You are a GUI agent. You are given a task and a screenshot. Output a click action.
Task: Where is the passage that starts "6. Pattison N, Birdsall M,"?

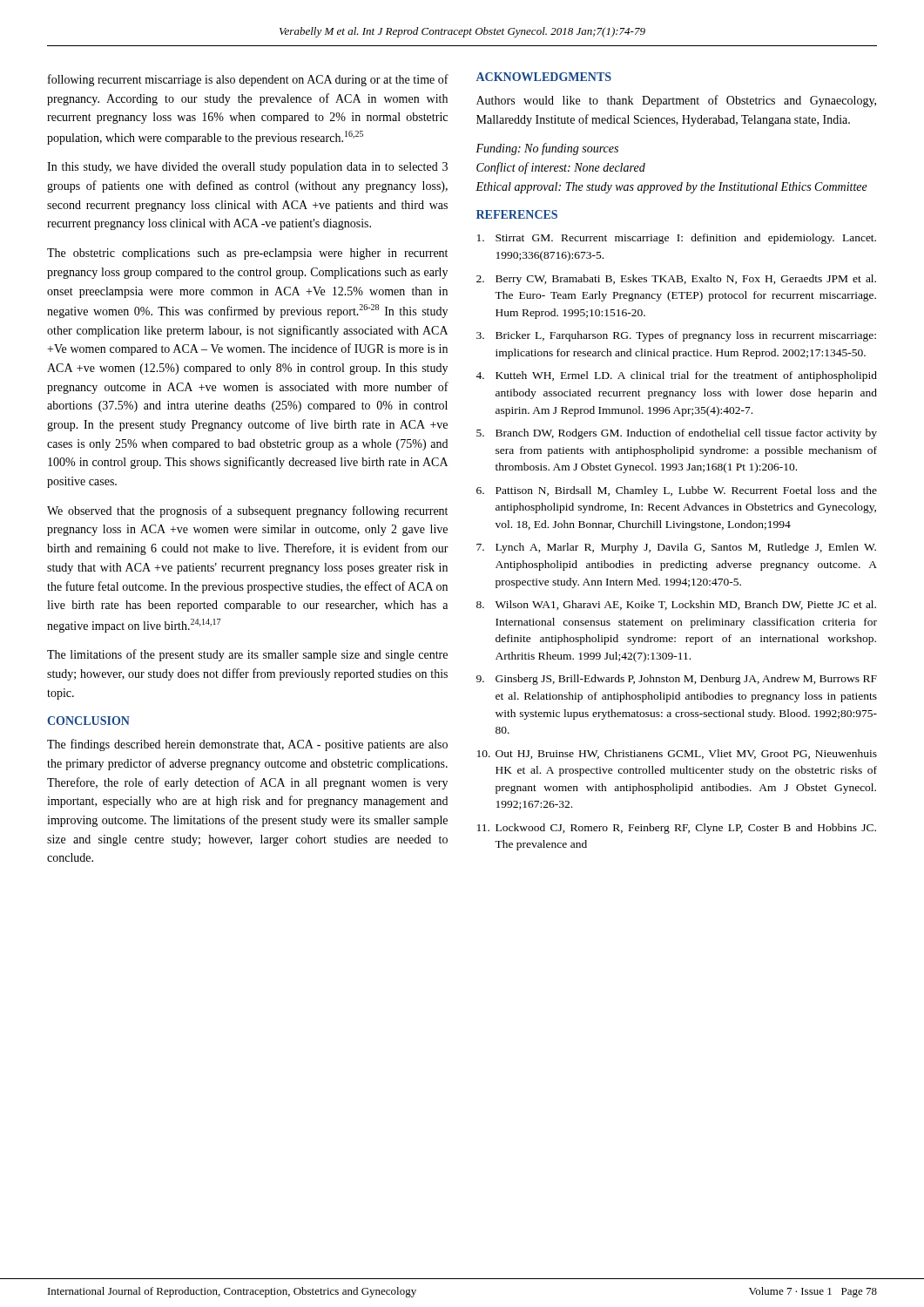tap(676, 507)
